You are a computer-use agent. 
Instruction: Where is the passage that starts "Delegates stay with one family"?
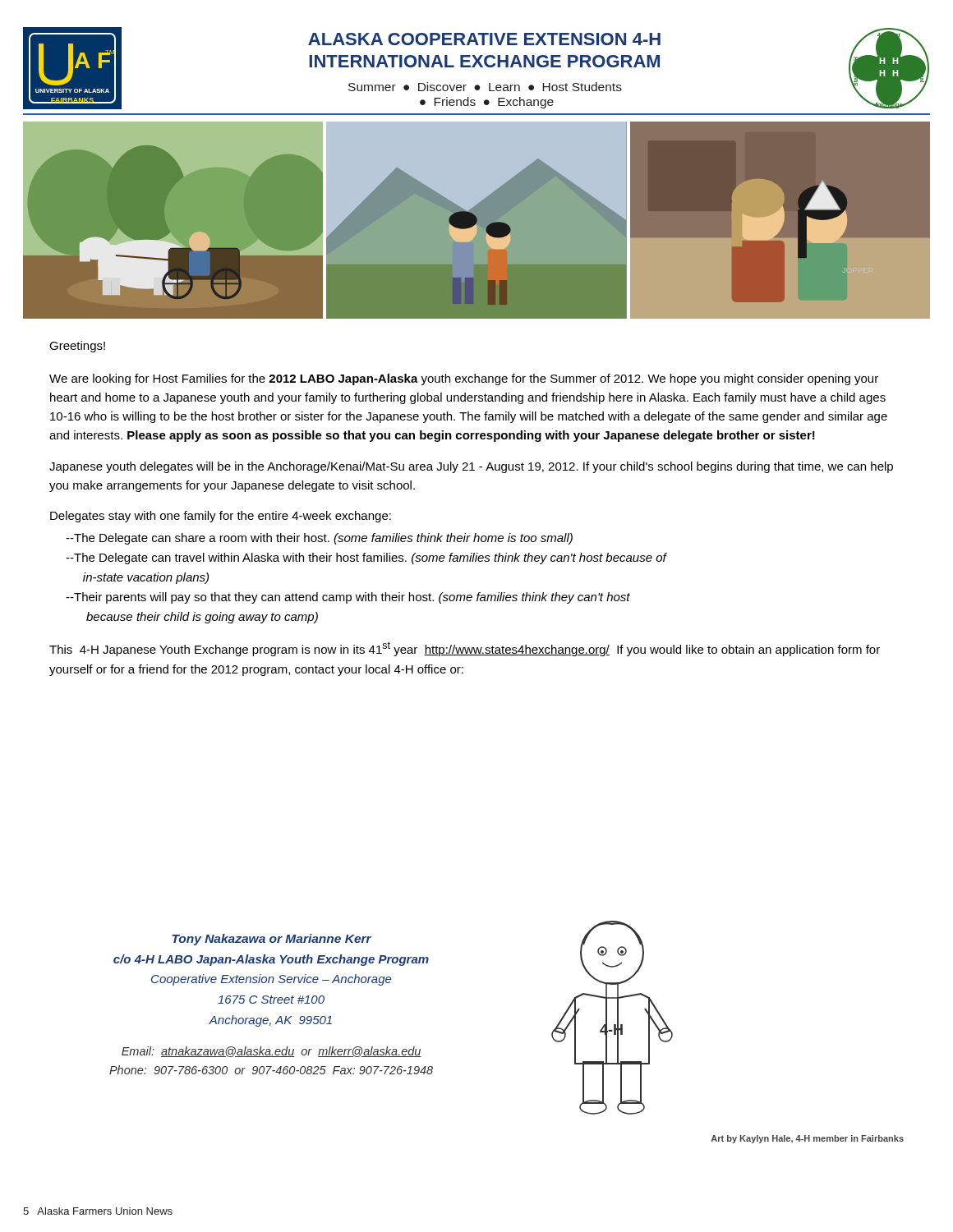coord(221,515)
